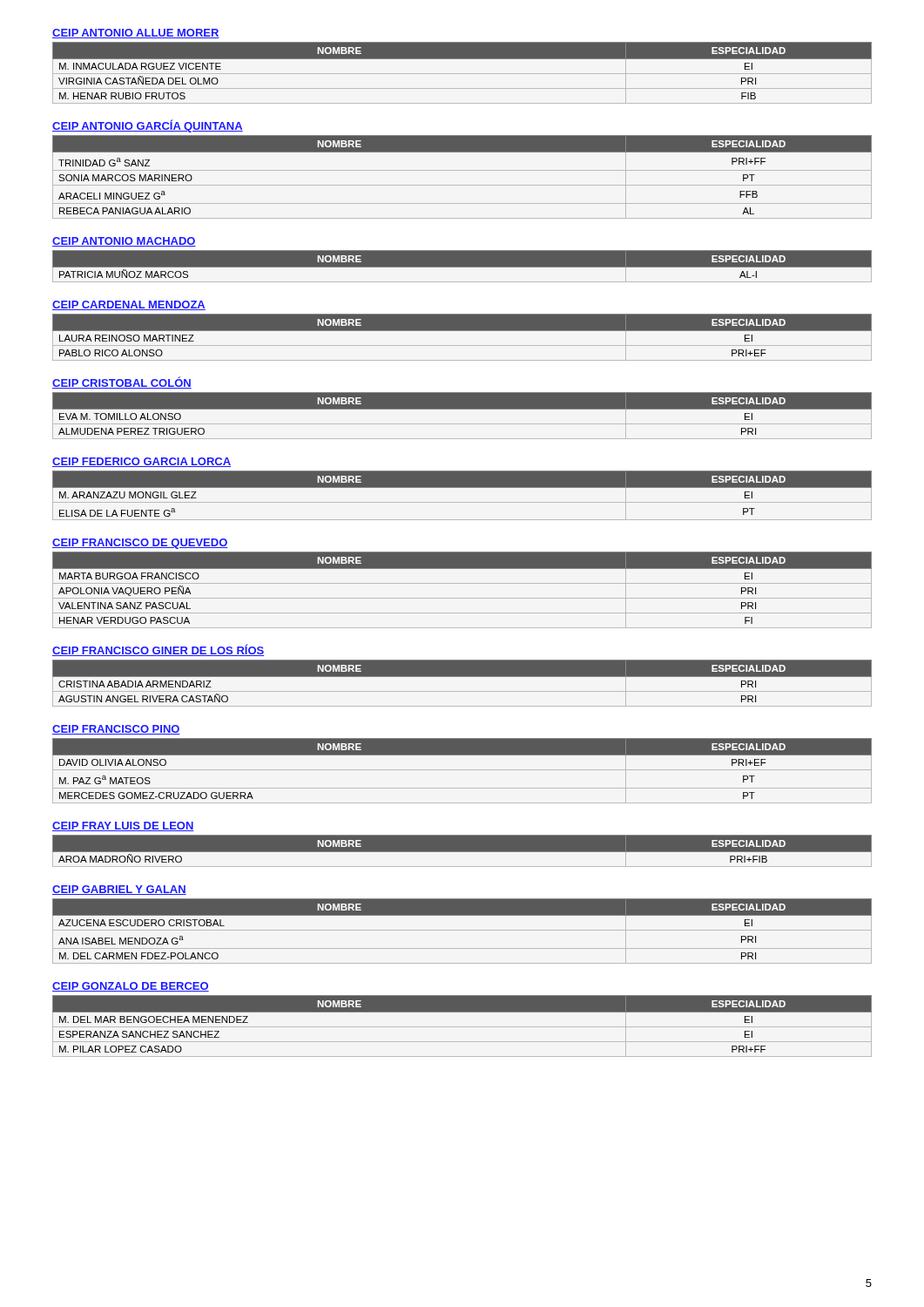Navigate to the element starting "CEIP ANTONIO ALLUE MORER NOMBREESPECIALIDAD M."

pyautogui.click(x=462, y=65)
